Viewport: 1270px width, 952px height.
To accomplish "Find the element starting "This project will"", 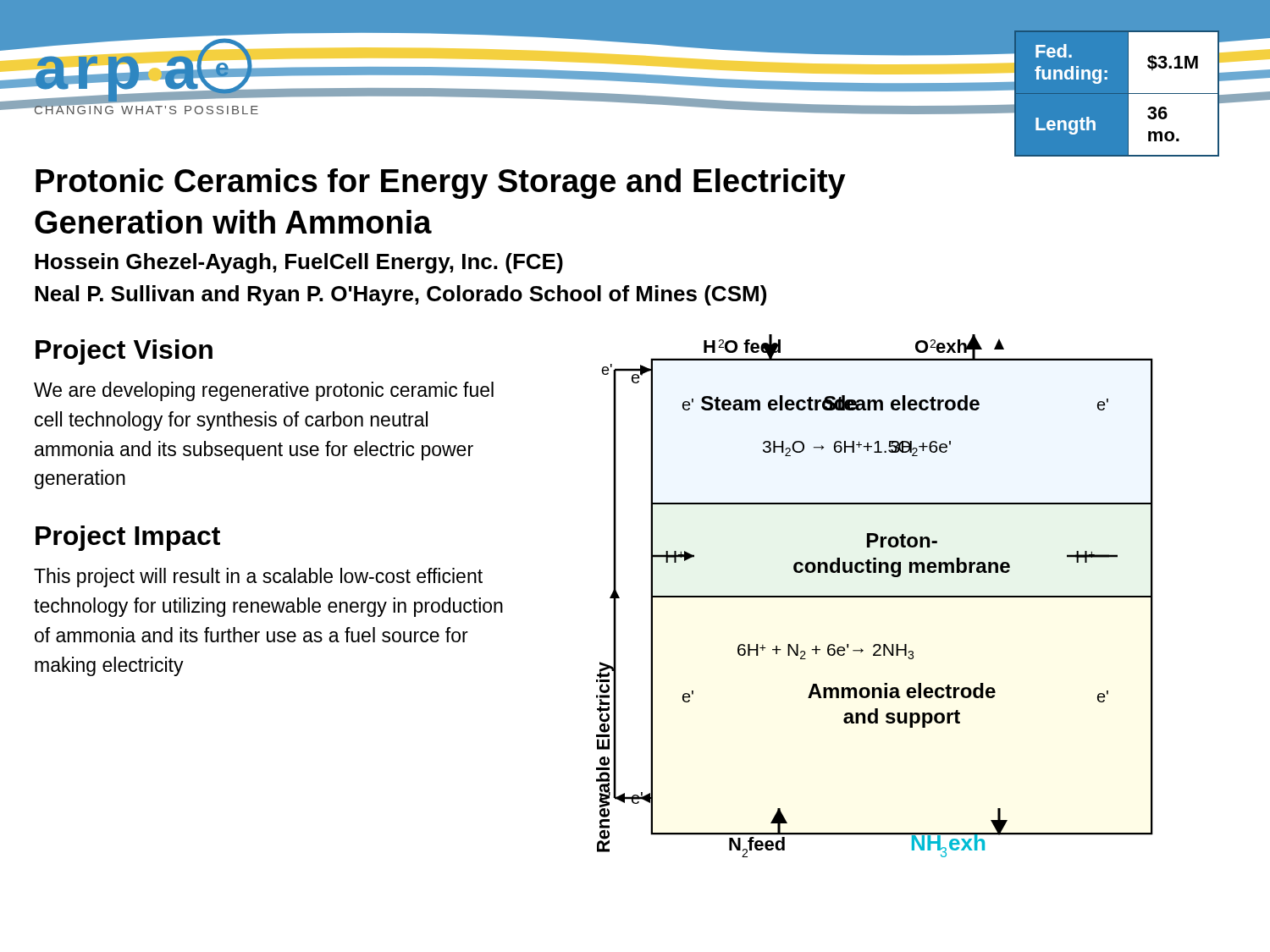I will (x=269, y=621).
